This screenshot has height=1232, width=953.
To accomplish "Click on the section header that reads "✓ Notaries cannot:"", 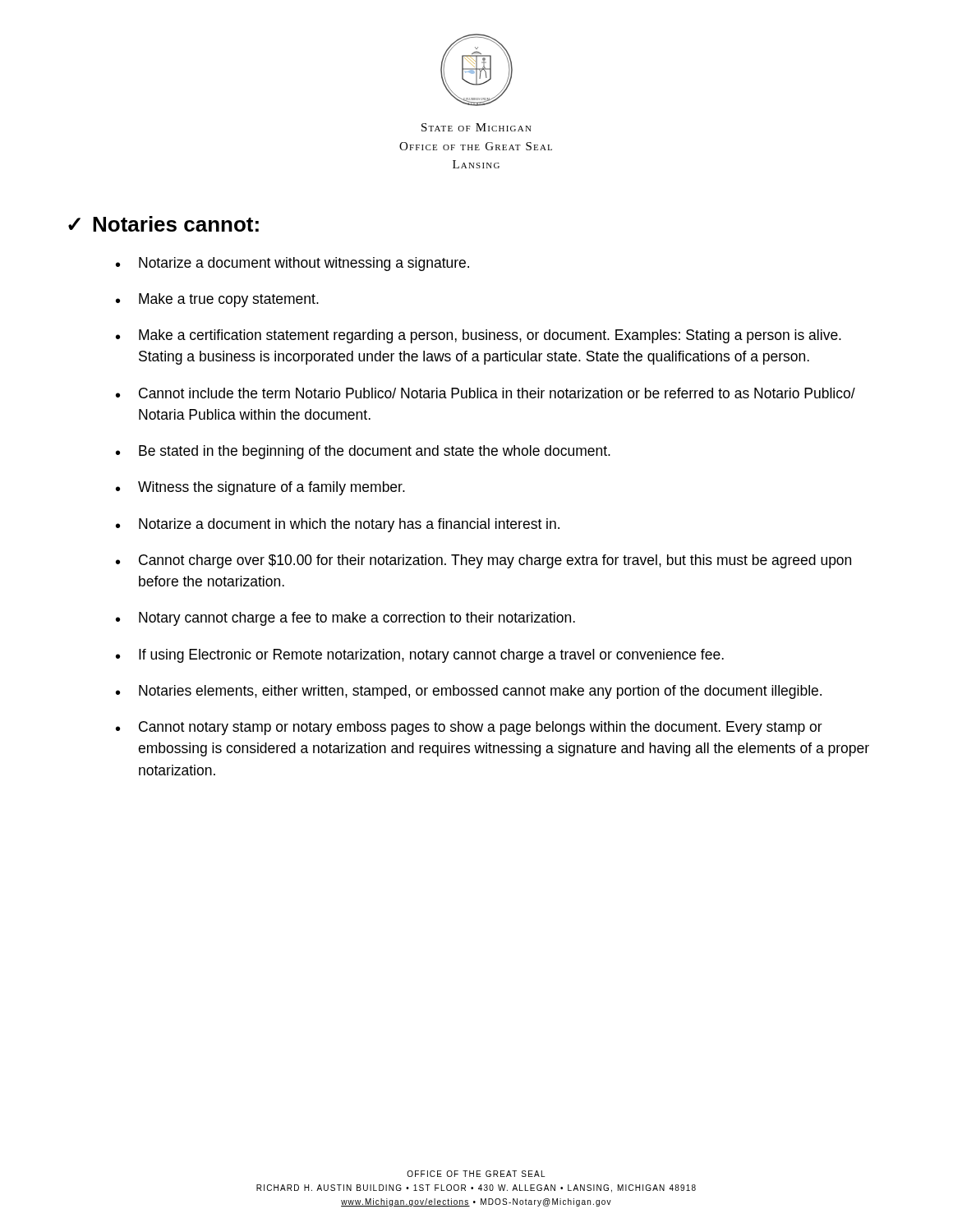I will [x=163, y=224].
